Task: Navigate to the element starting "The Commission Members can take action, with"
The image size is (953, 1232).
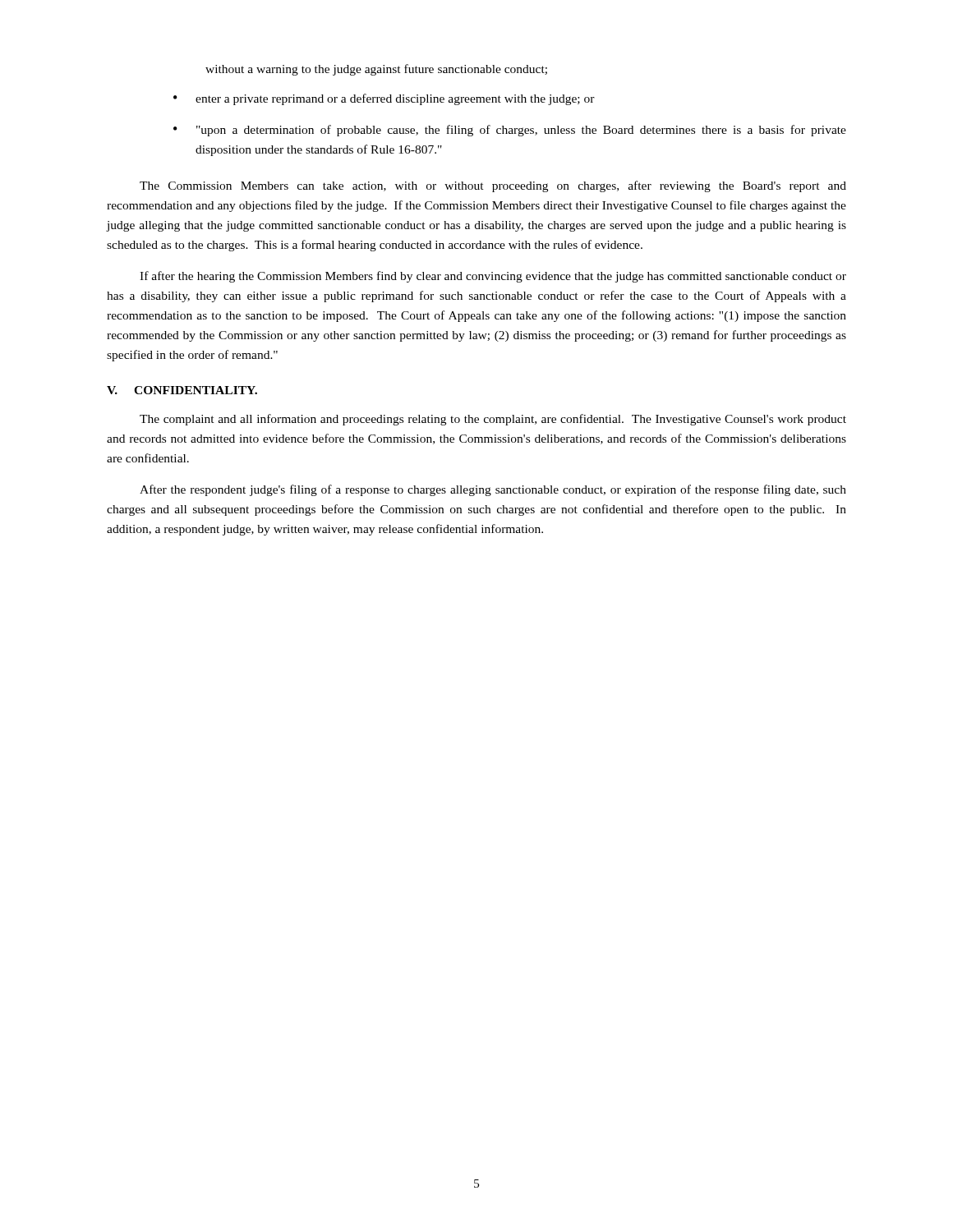Action: (476, 215)
